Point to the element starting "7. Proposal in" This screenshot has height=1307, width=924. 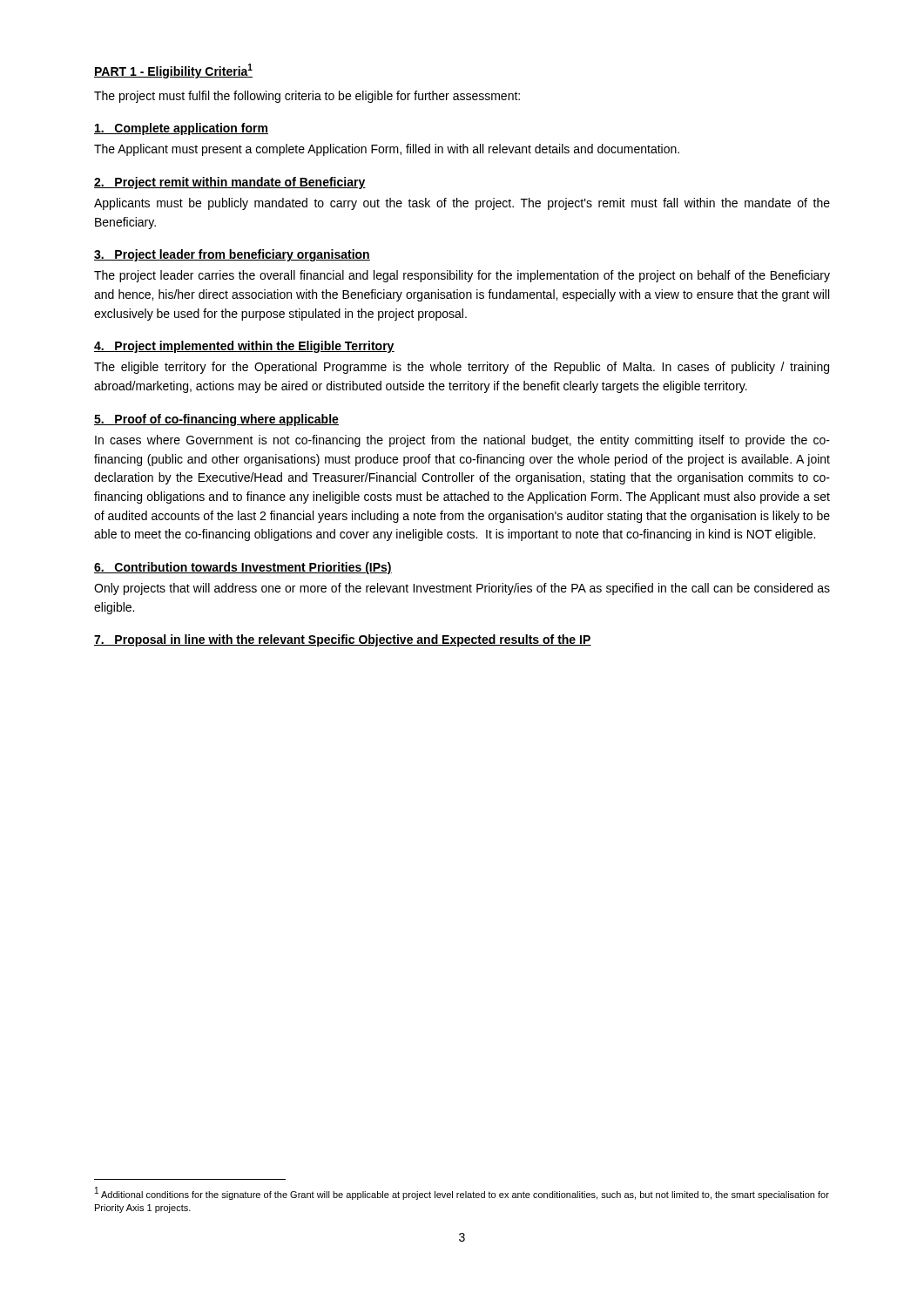click(x=342, y=640)
